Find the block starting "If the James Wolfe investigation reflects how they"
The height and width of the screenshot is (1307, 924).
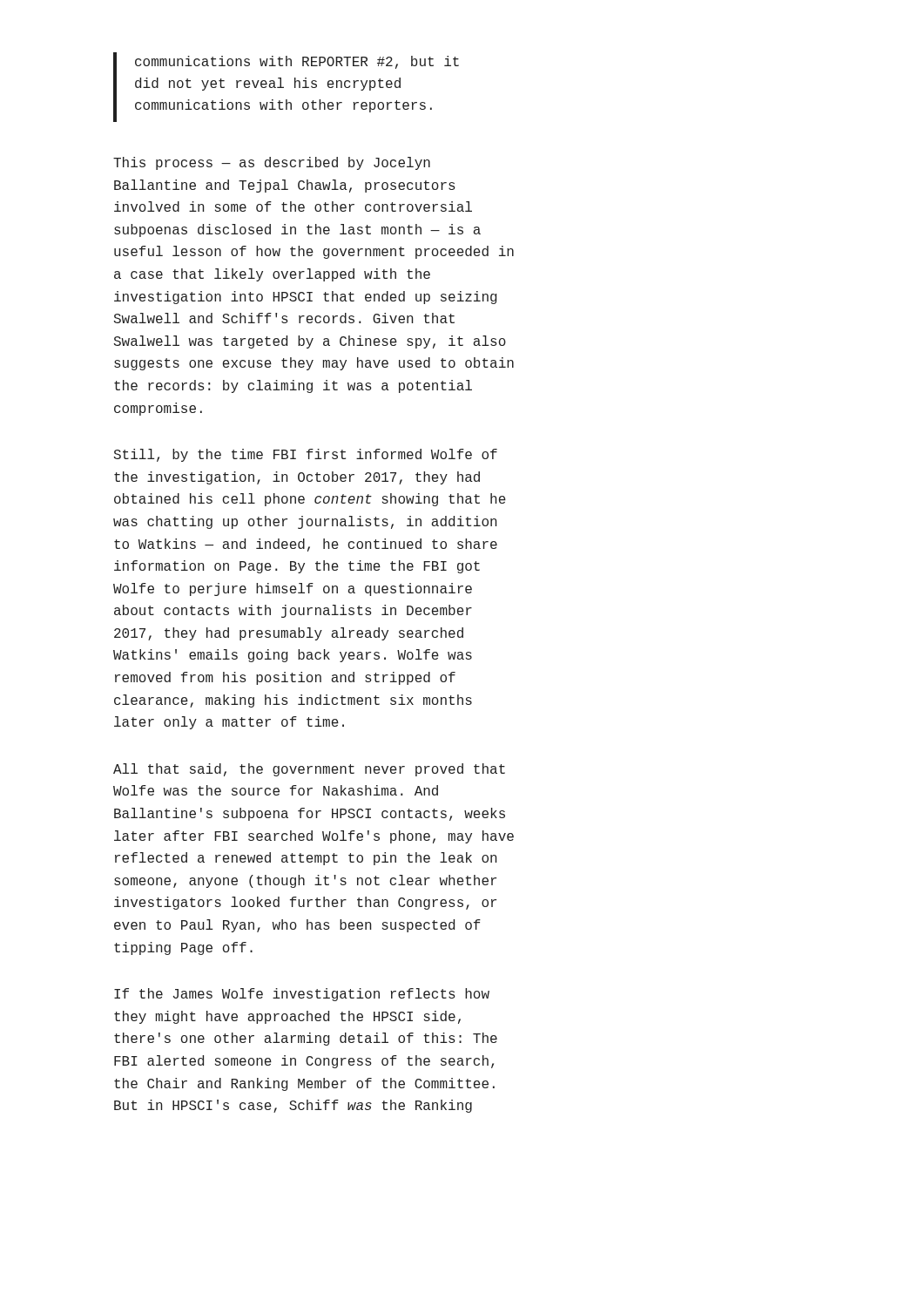306,1051
